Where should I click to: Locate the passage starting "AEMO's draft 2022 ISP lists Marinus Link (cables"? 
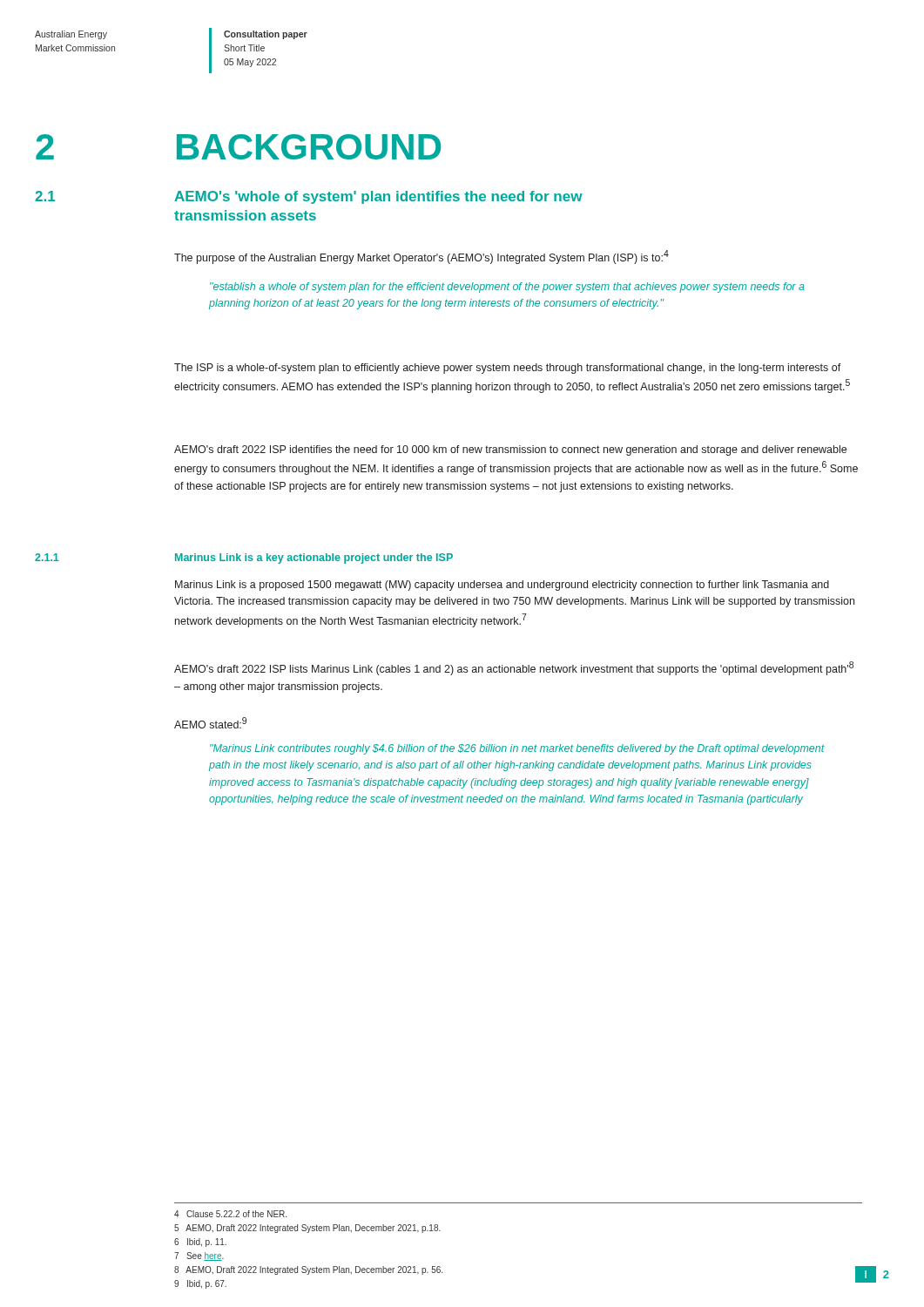pyautogui.click(x=514, y=676)
